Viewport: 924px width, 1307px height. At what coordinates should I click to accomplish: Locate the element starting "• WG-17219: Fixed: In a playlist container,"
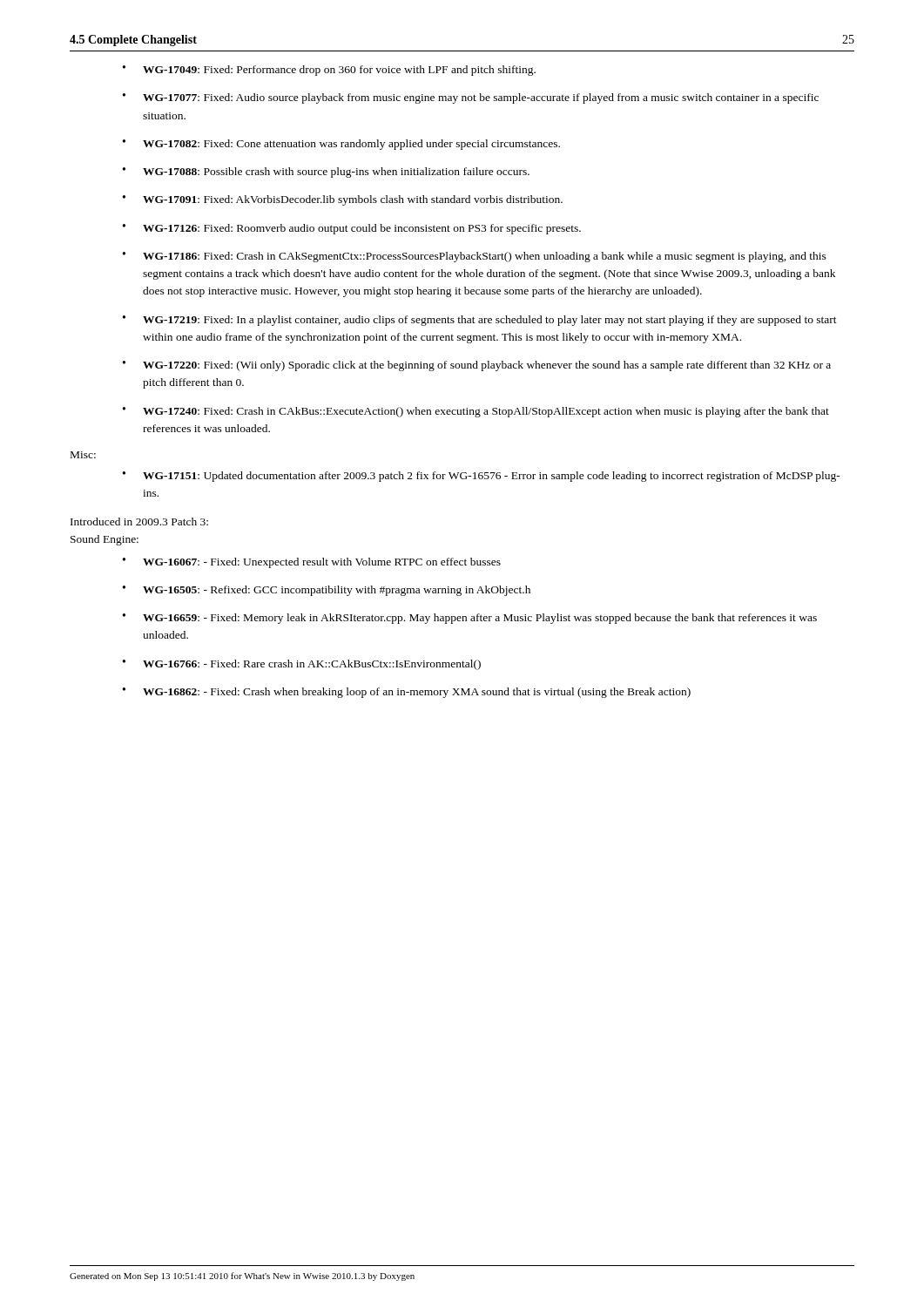coord(488,328)
